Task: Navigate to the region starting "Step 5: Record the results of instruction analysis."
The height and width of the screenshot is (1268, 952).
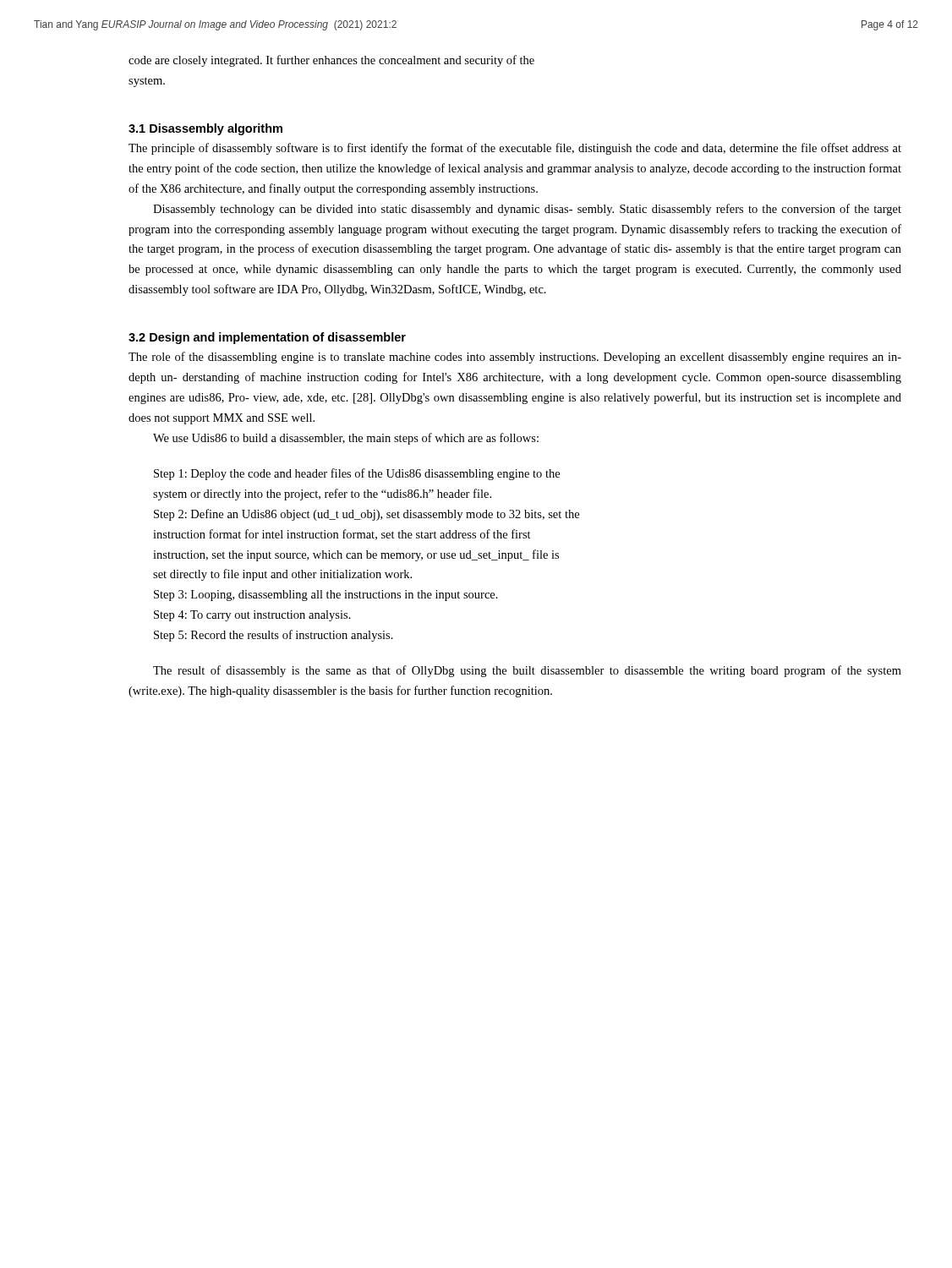Action: pos(274,636)
